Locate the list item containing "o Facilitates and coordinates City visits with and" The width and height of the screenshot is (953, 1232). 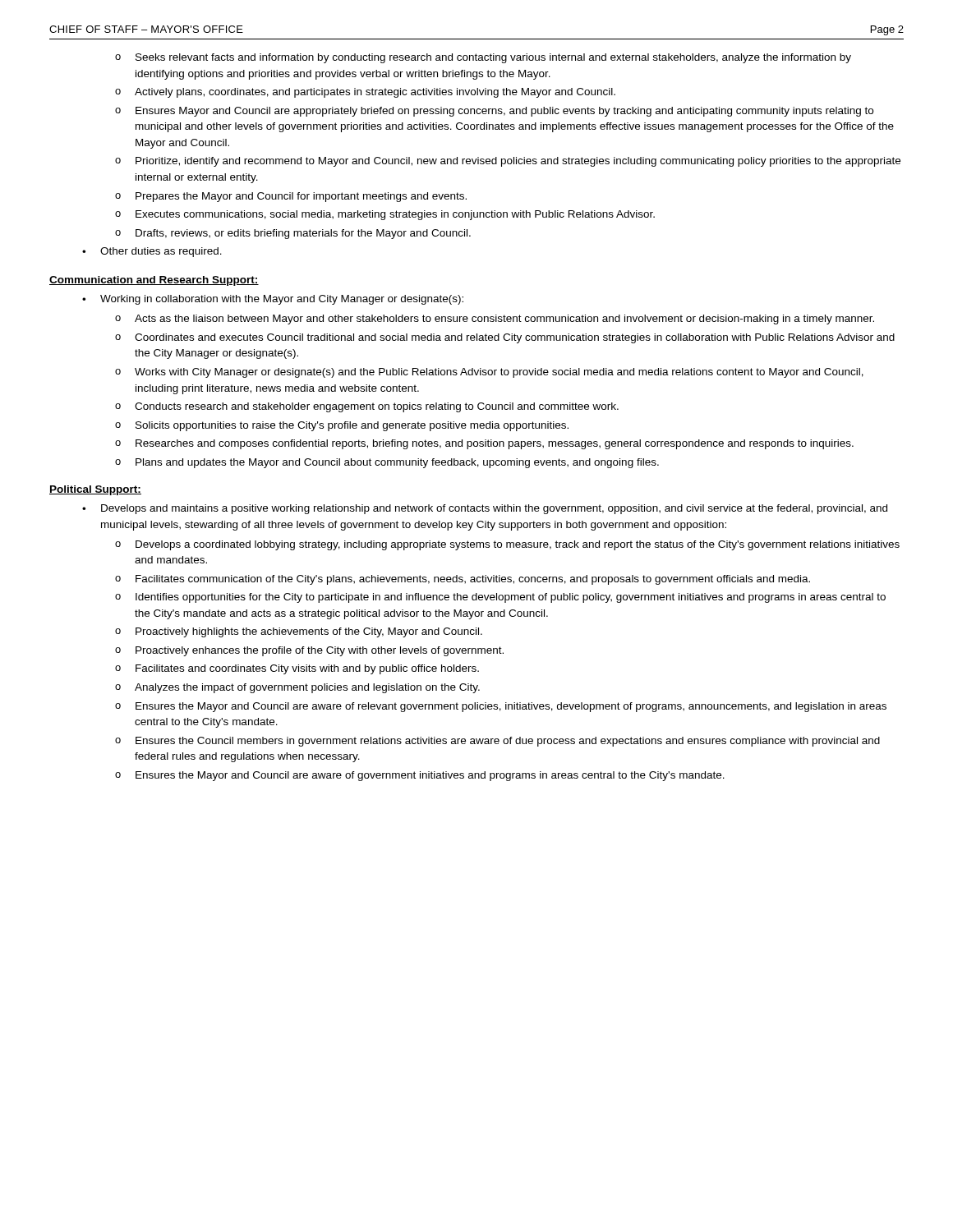pyautogui.click(x=297, y=669)
